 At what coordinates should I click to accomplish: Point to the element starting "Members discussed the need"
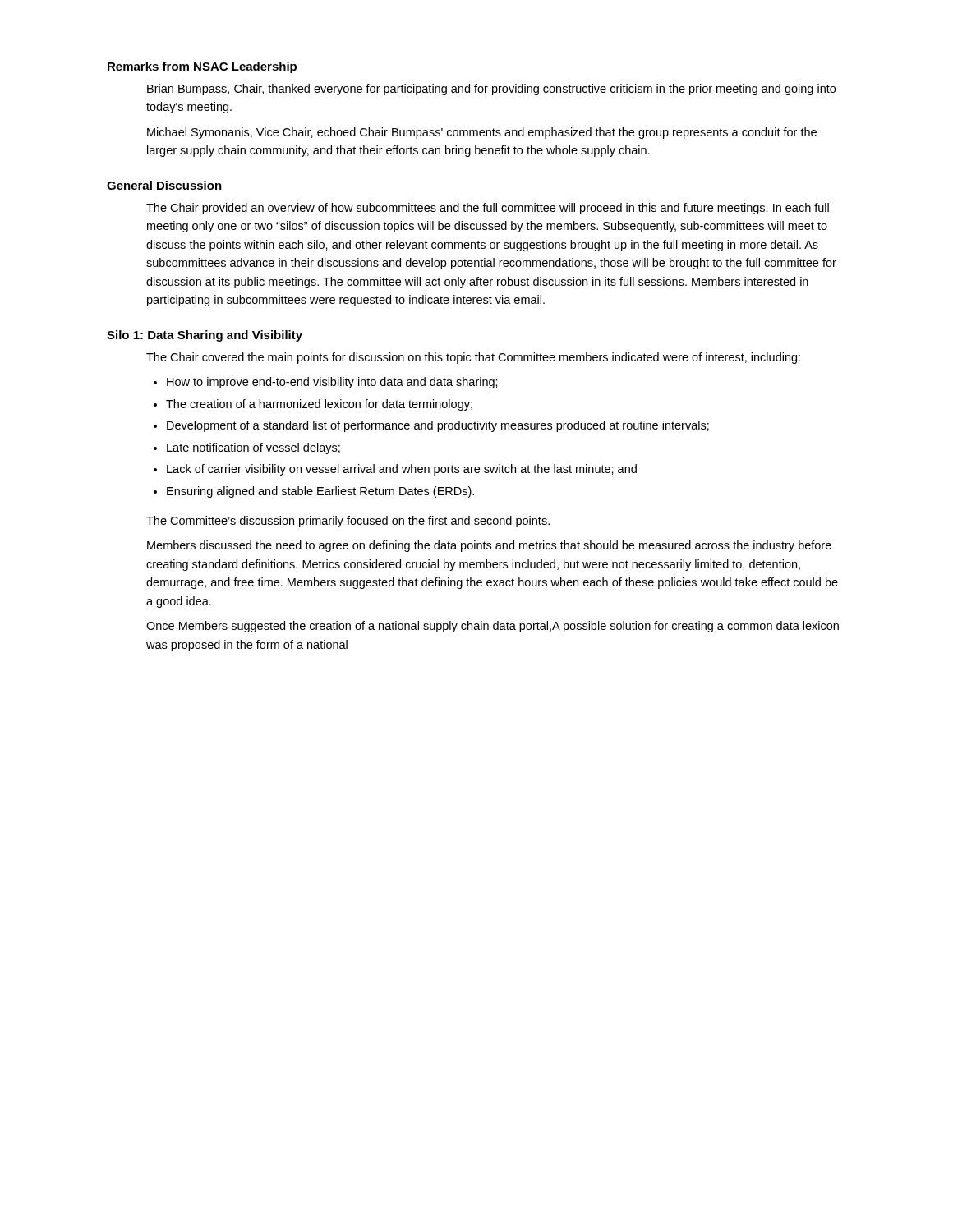click(x=492, y=573)
